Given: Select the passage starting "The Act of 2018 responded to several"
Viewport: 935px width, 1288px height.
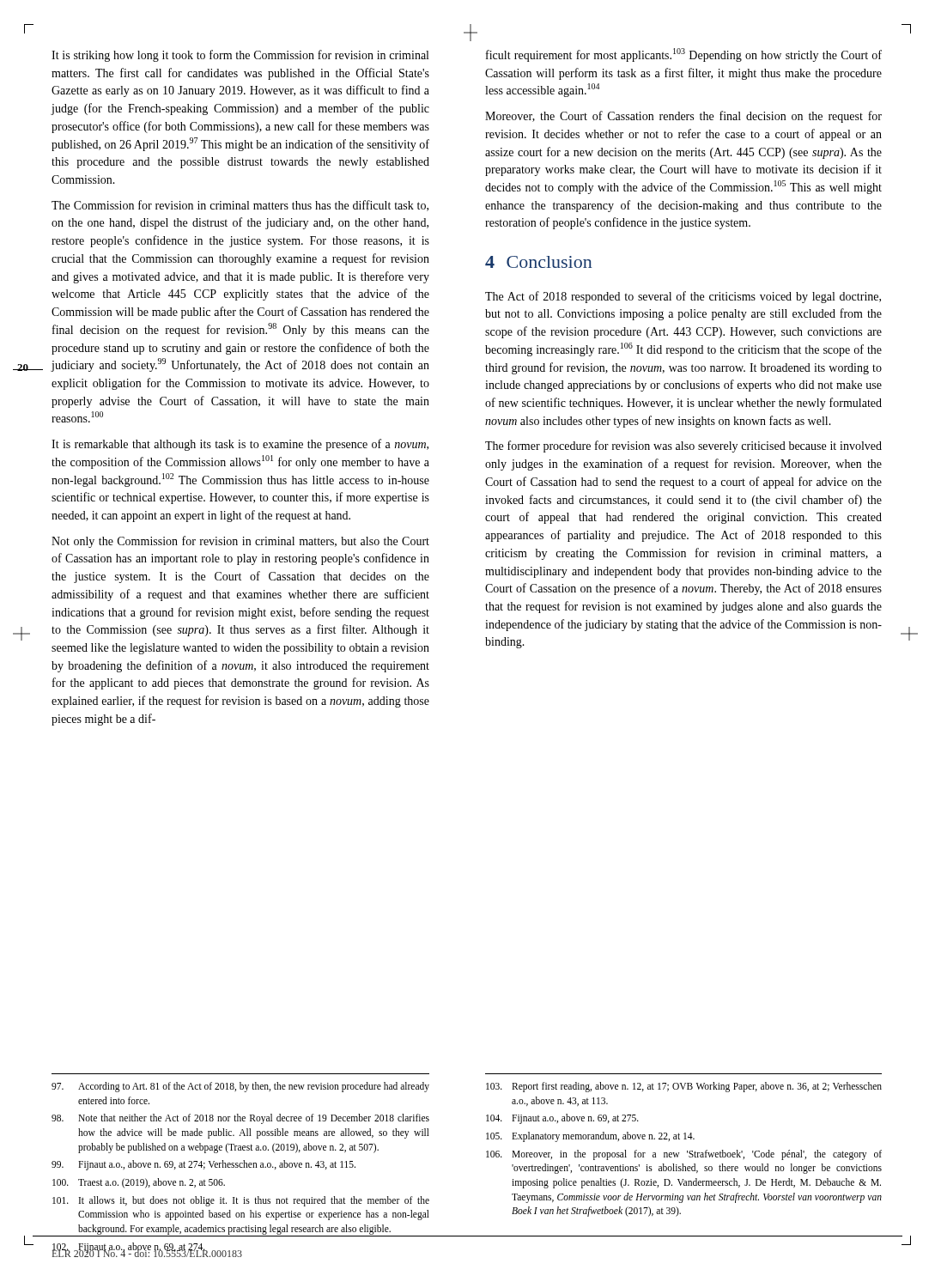Looking at the screenshot, I should (683, 359).
